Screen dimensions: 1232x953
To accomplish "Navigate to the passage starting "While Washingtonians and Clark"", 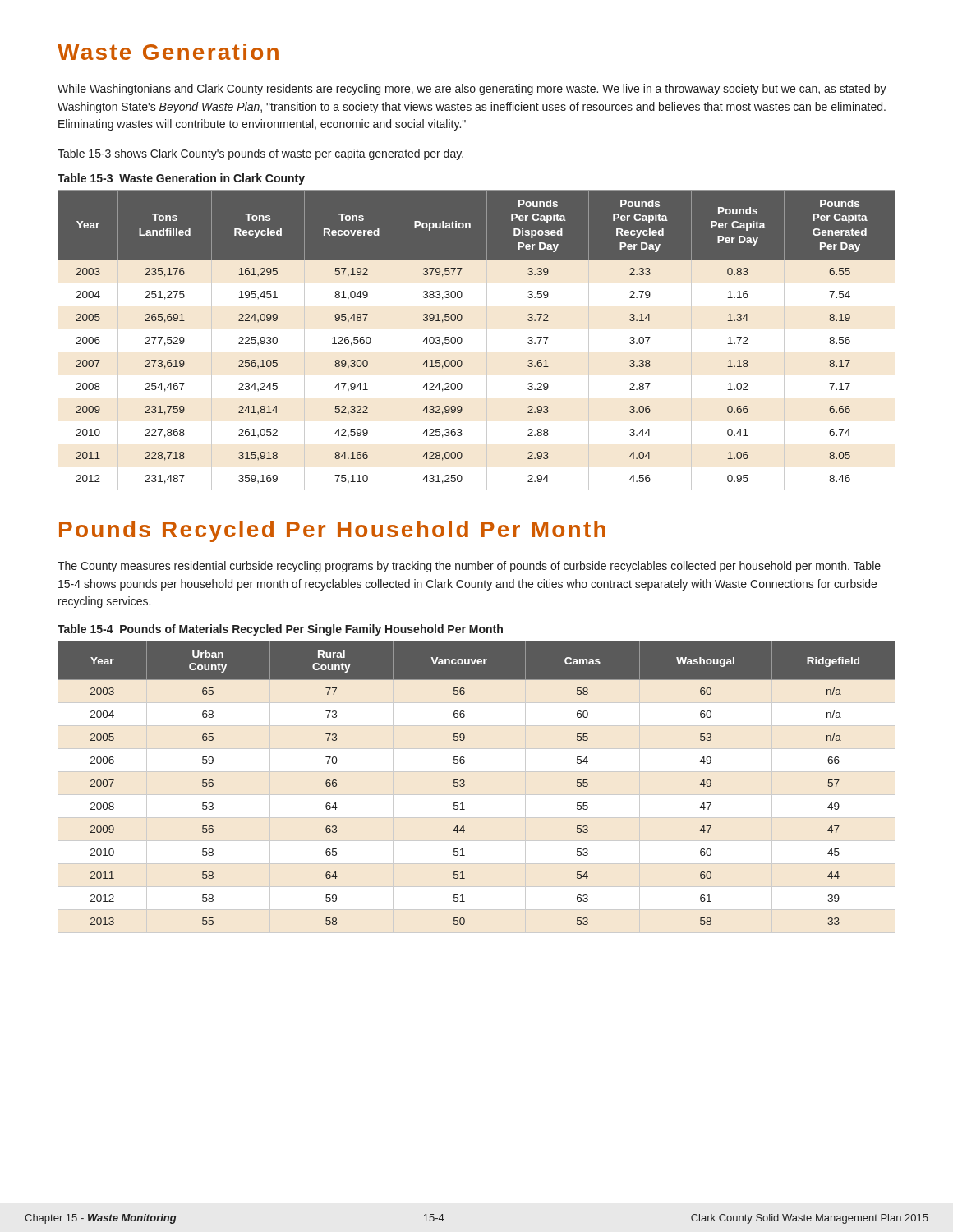I will (476, 107).
